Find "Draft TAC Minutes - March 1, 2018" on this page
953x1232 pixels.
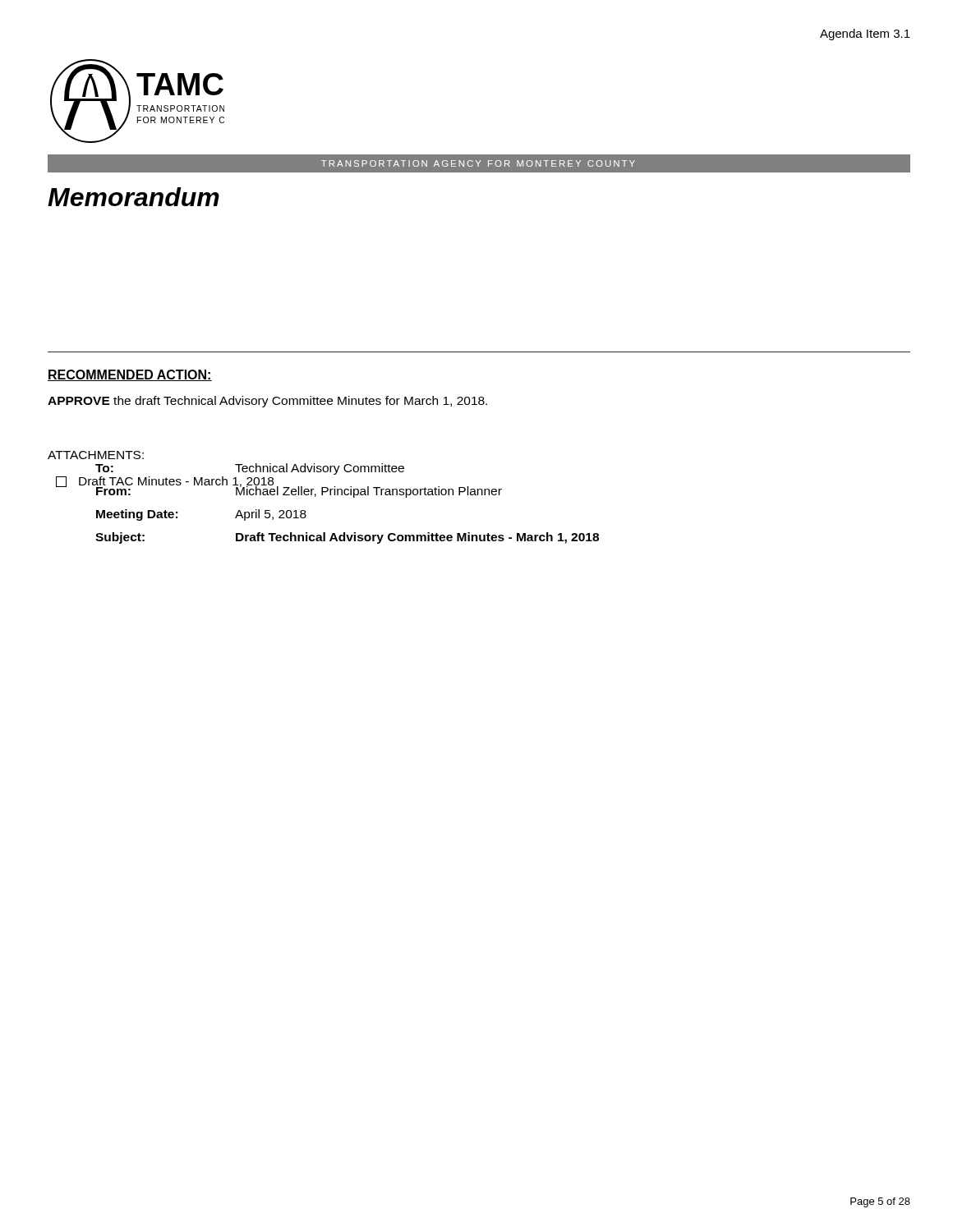[x=165, y=481]
